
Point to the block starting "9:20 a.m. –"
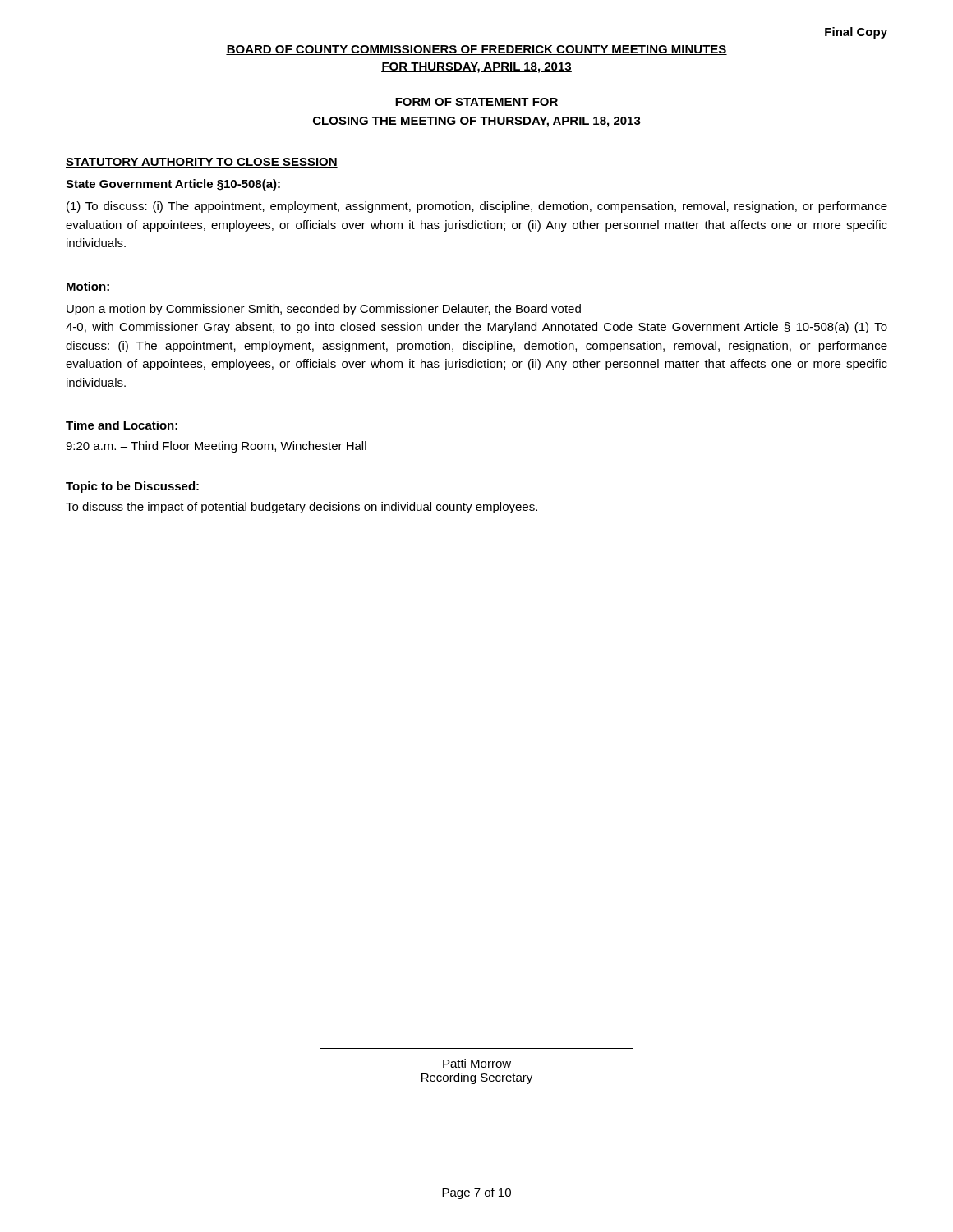tap(216, 446)
